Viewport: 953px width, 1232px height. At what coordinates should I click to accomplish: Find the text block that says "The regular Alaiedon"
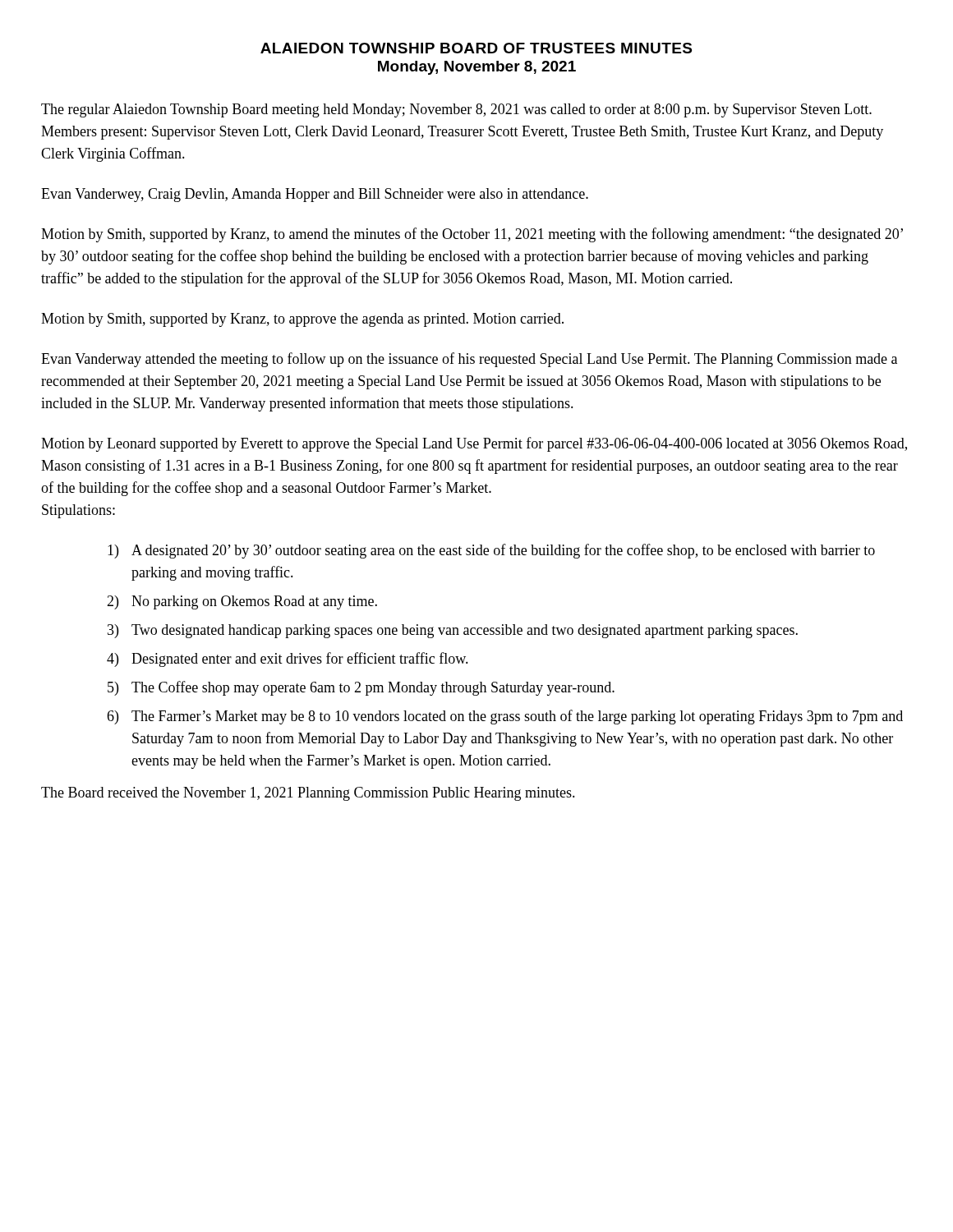click(x=462, y=131)
